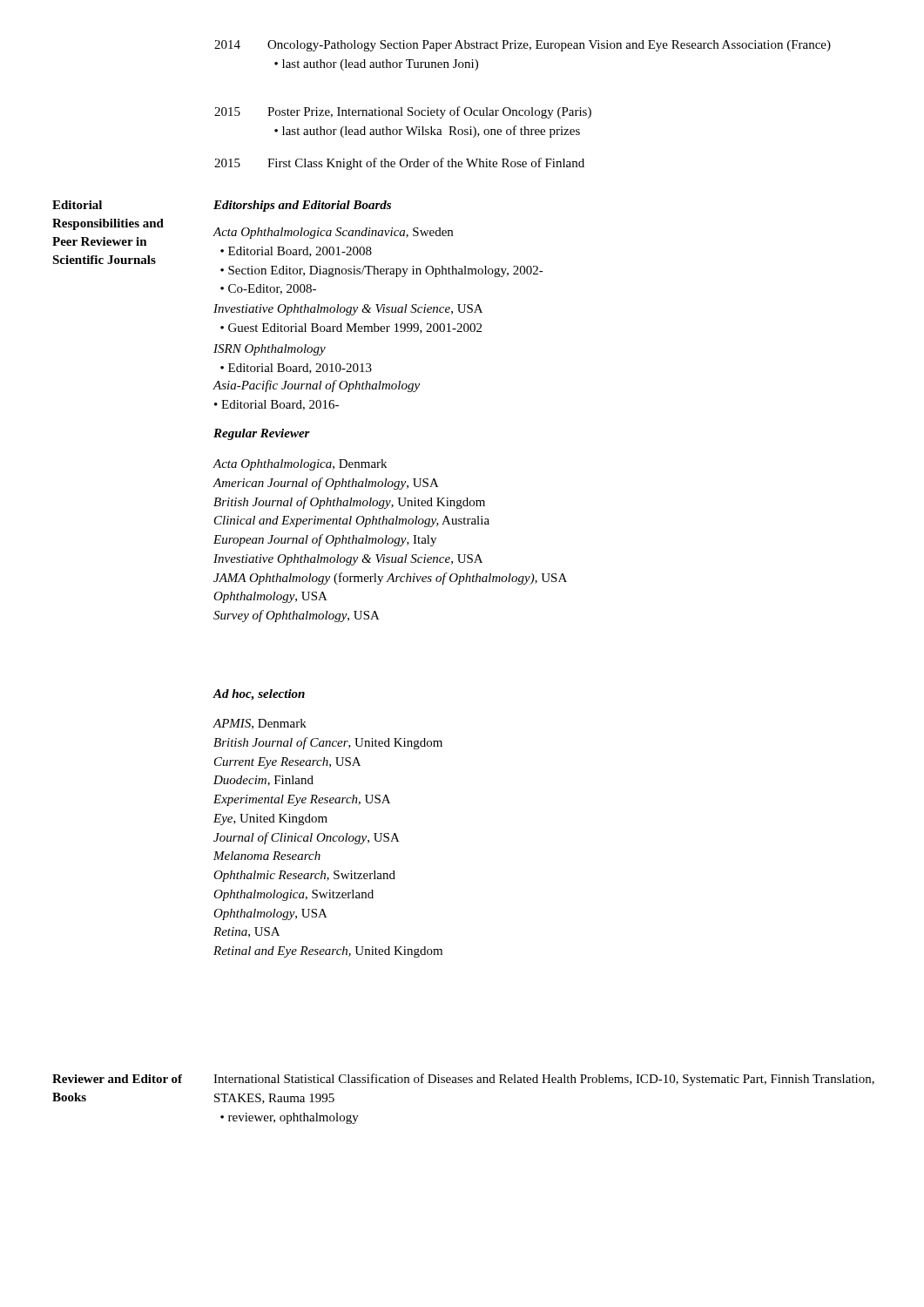Locate the region starting "APMIS, Denmark British Journal of Cancer,"
924x1307 pixels.
pos(328,837)
